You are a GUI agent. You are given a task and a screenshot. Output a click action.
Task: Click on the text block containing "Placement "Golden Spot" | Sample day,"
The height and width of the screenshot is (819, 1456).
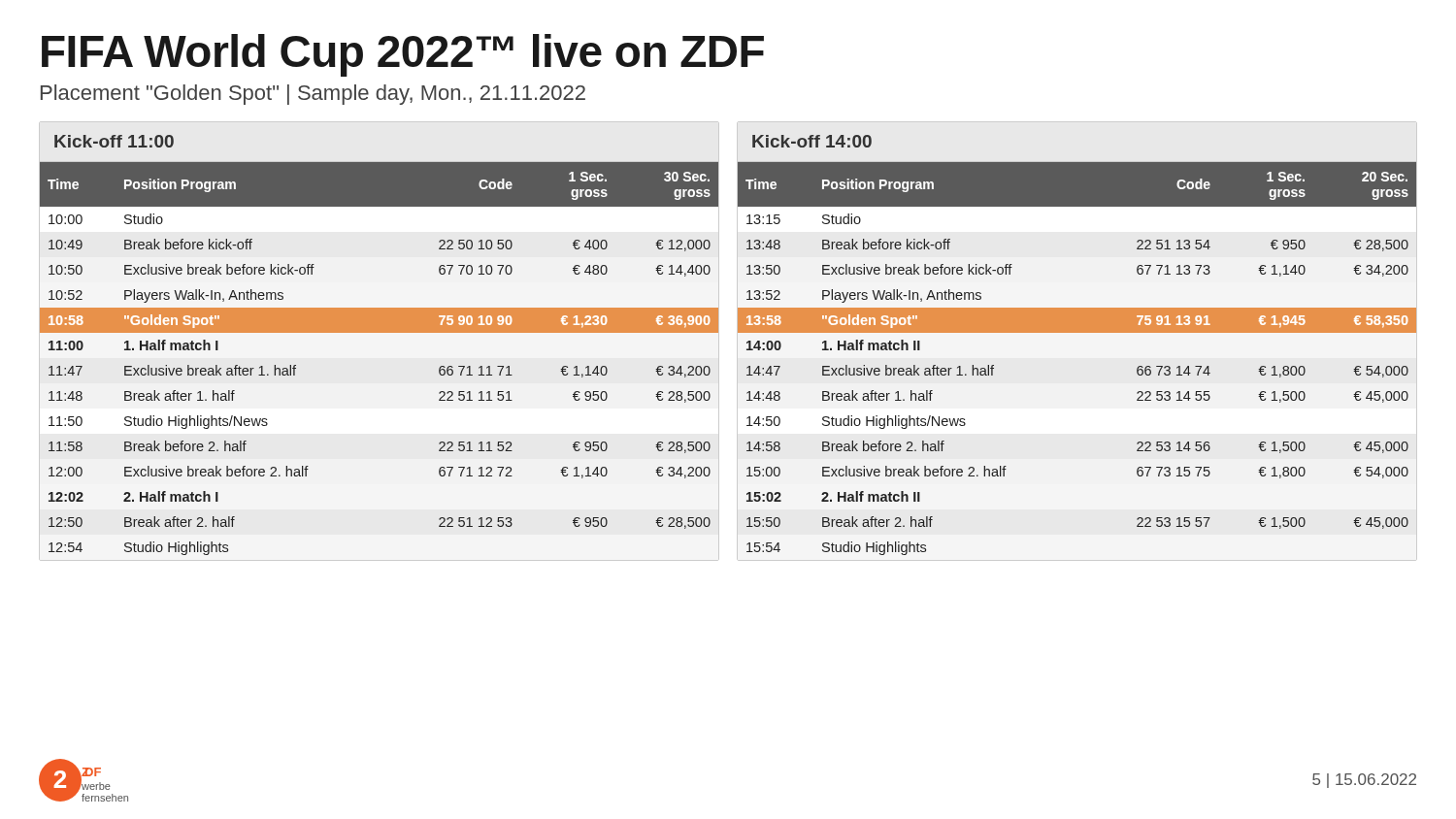pos(313,92)
